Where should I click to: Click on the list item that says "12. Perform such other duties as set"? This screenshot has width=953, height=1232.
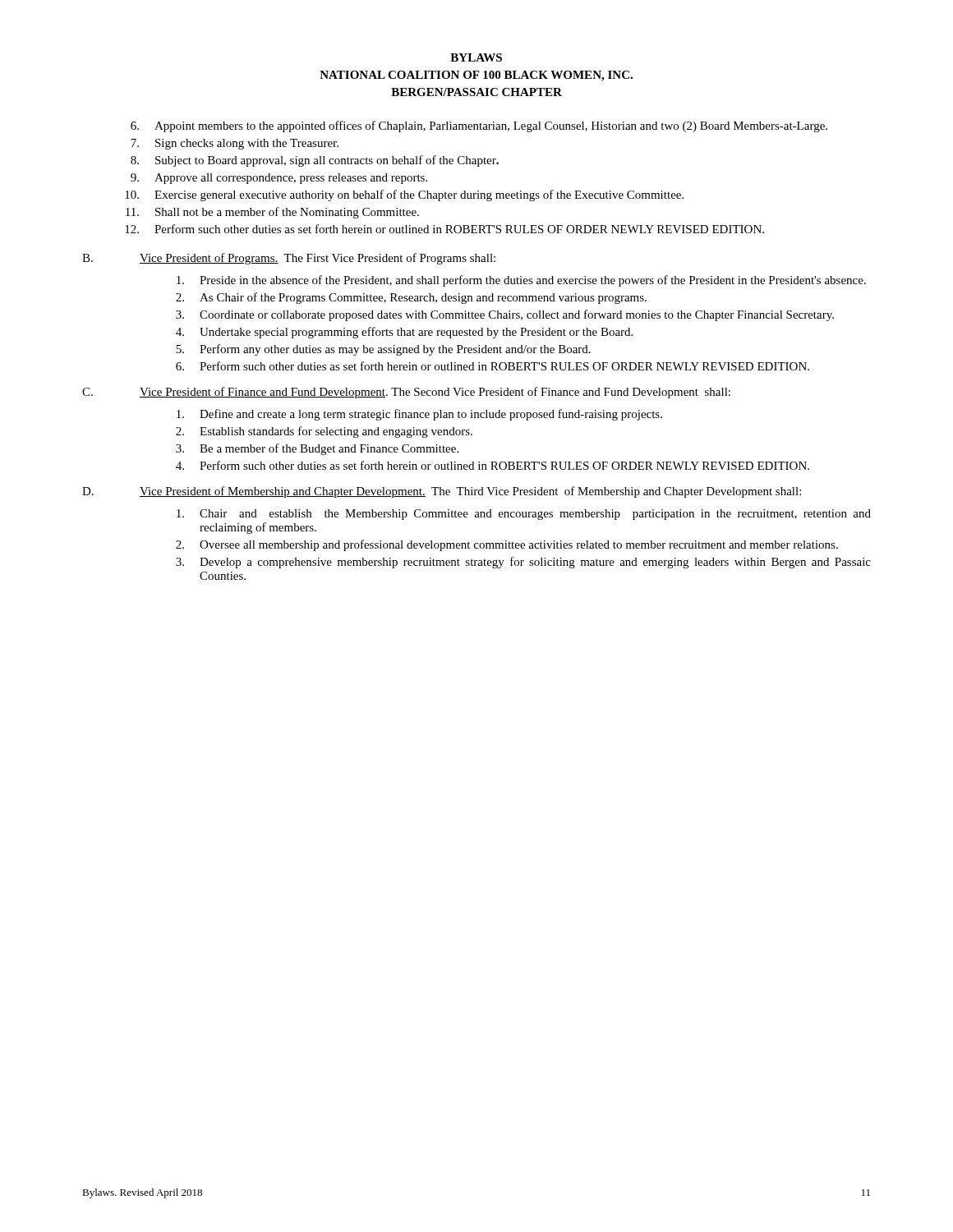click(x=476, y=230)
